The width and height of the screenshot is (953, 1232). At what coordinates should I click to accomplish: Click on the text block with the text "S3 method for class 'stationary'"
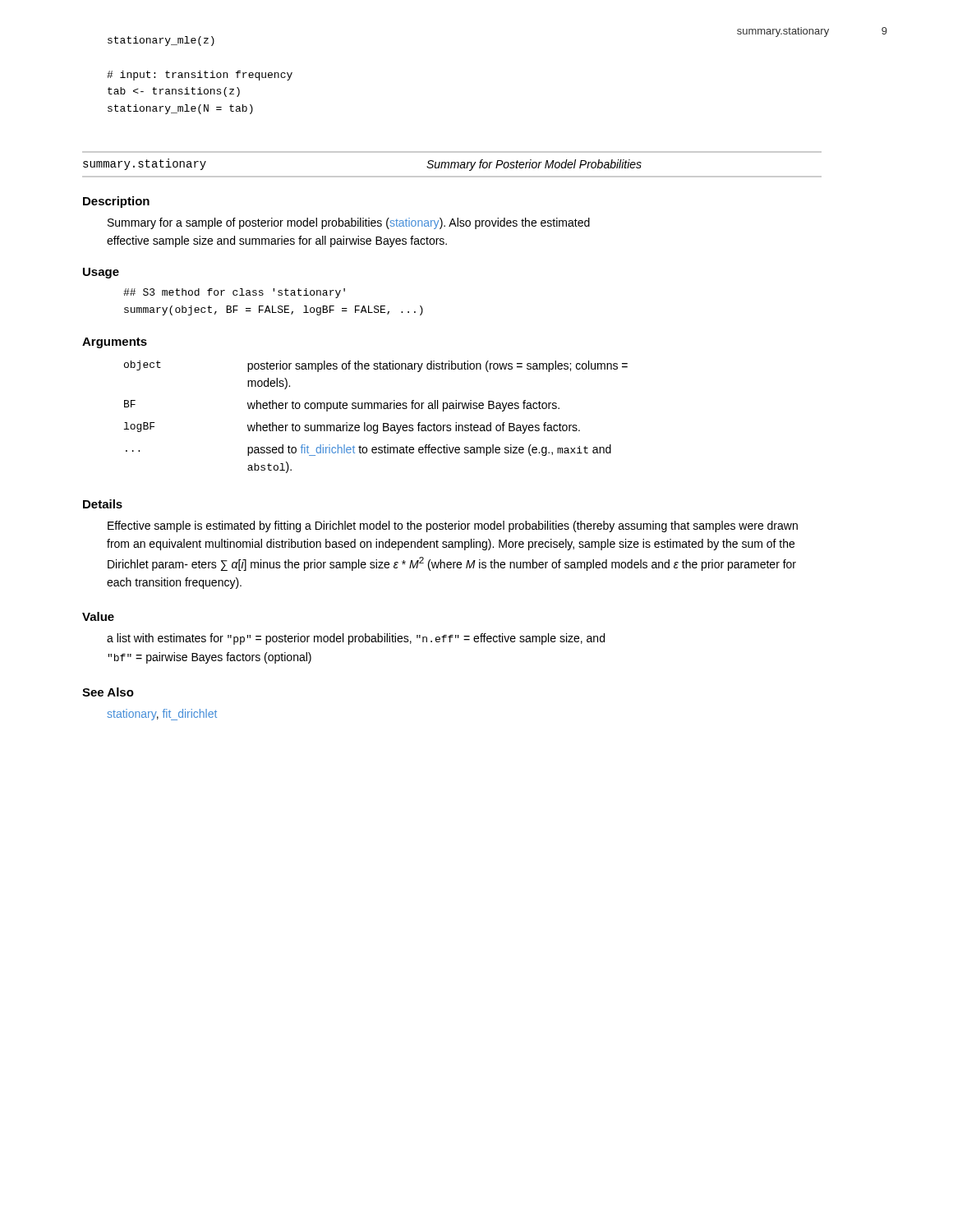pyautogui.click(x=234, y=293)
